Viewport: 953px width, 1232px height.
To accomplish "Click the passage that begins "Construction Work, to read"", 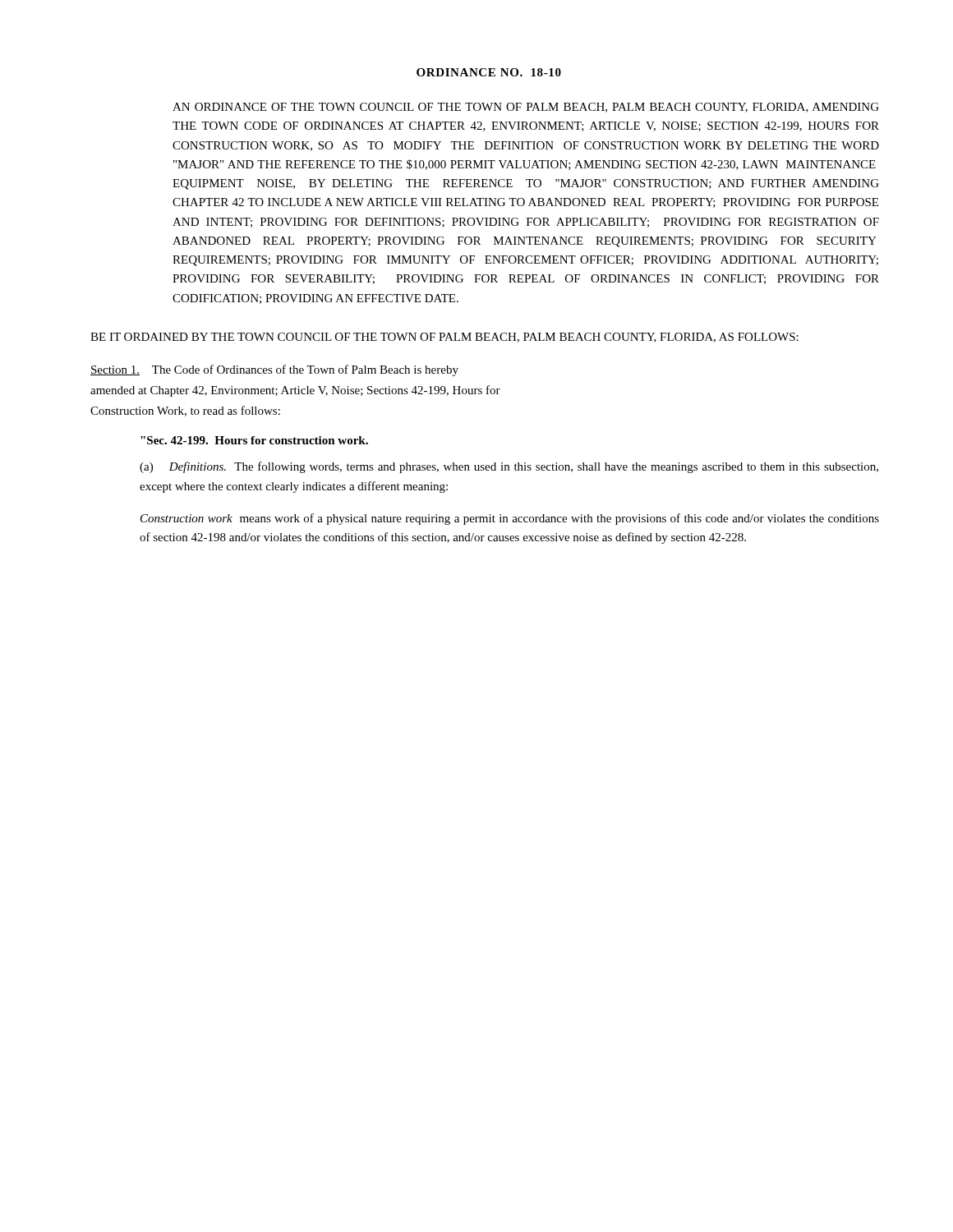I will 186,410.
